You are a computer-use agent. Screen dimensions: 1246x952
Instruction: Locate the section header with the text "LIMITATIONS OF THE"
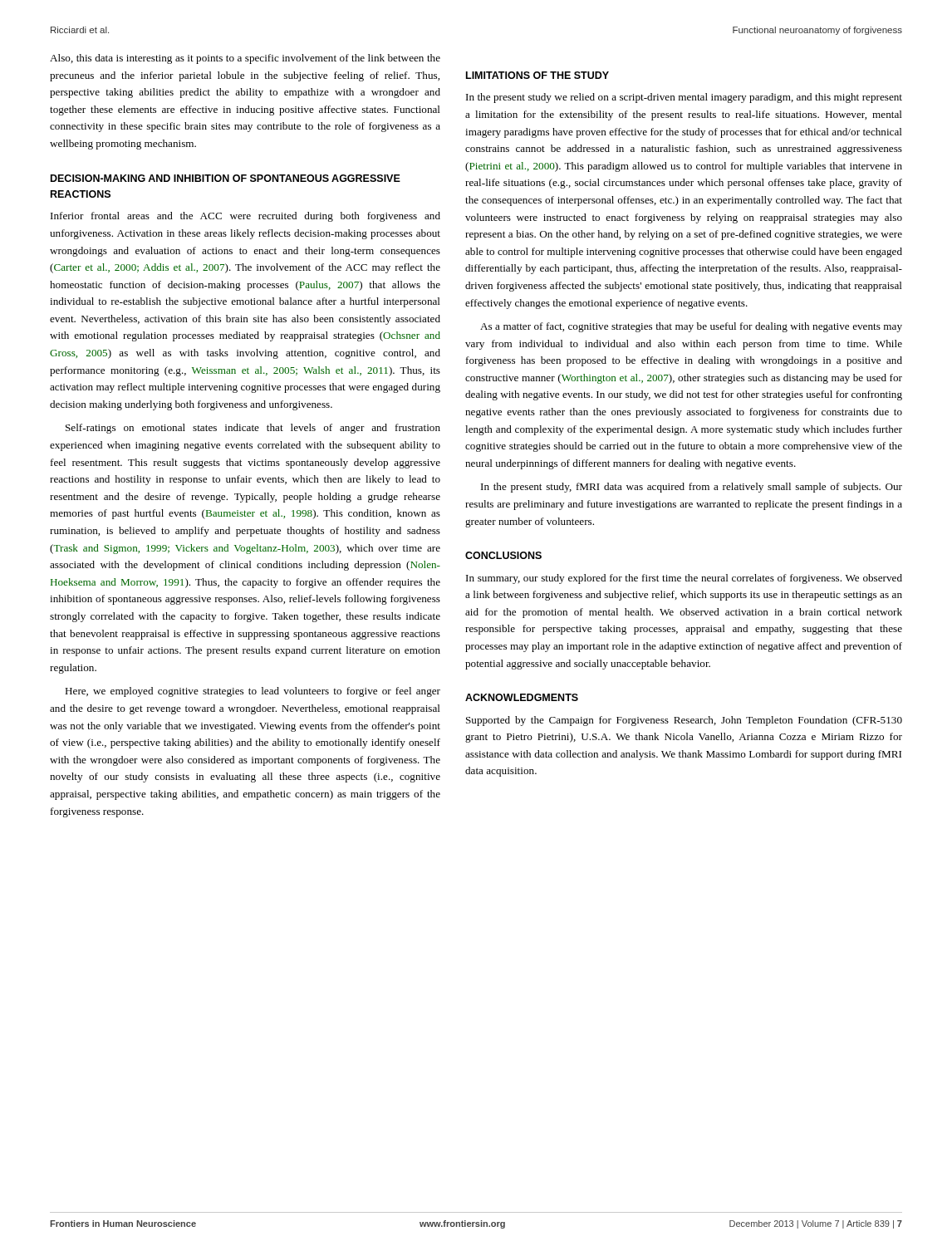tap(537, 76)
